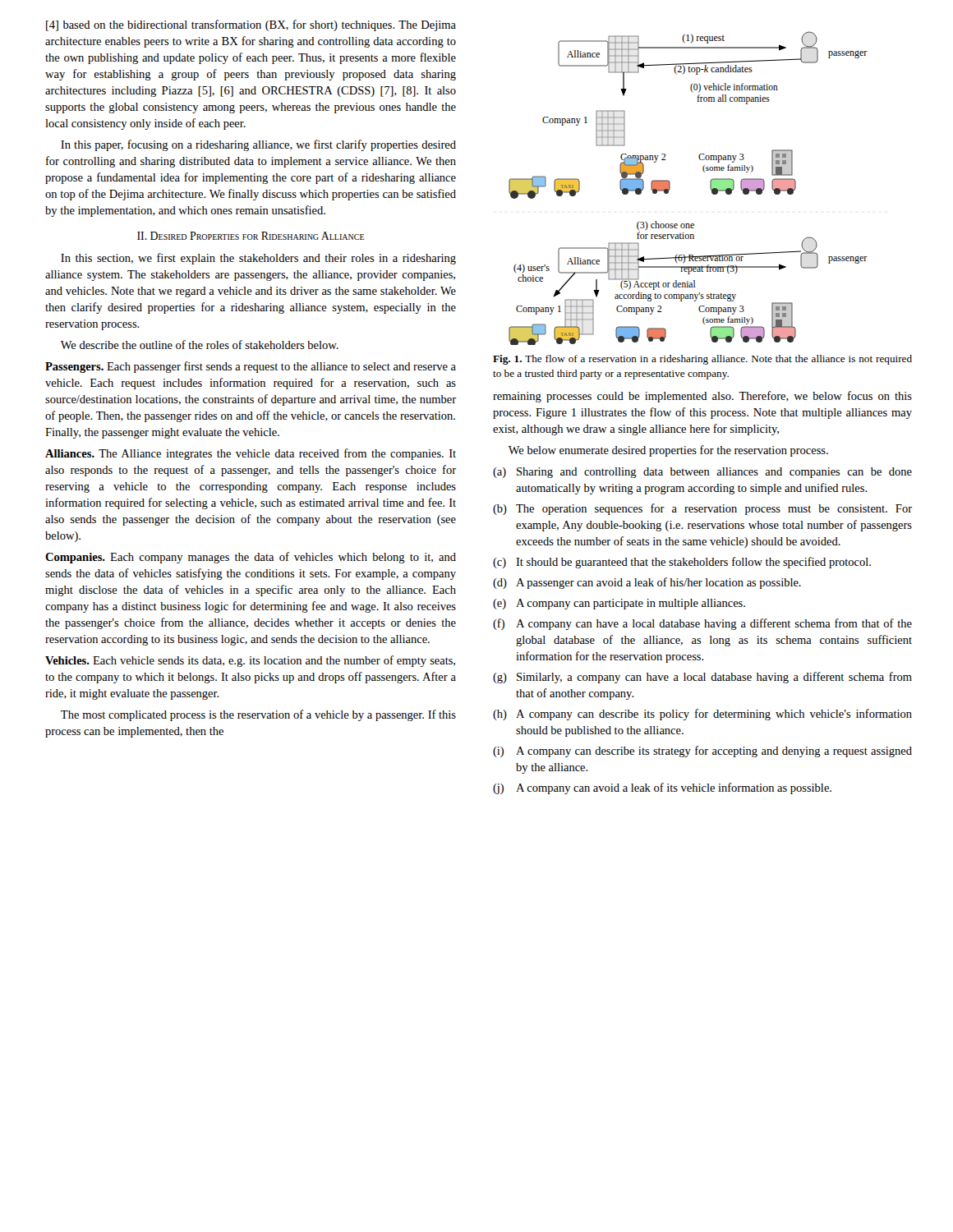Navigate to the text starting "[4] based on the bidirectional"

[x=251, y=117]
